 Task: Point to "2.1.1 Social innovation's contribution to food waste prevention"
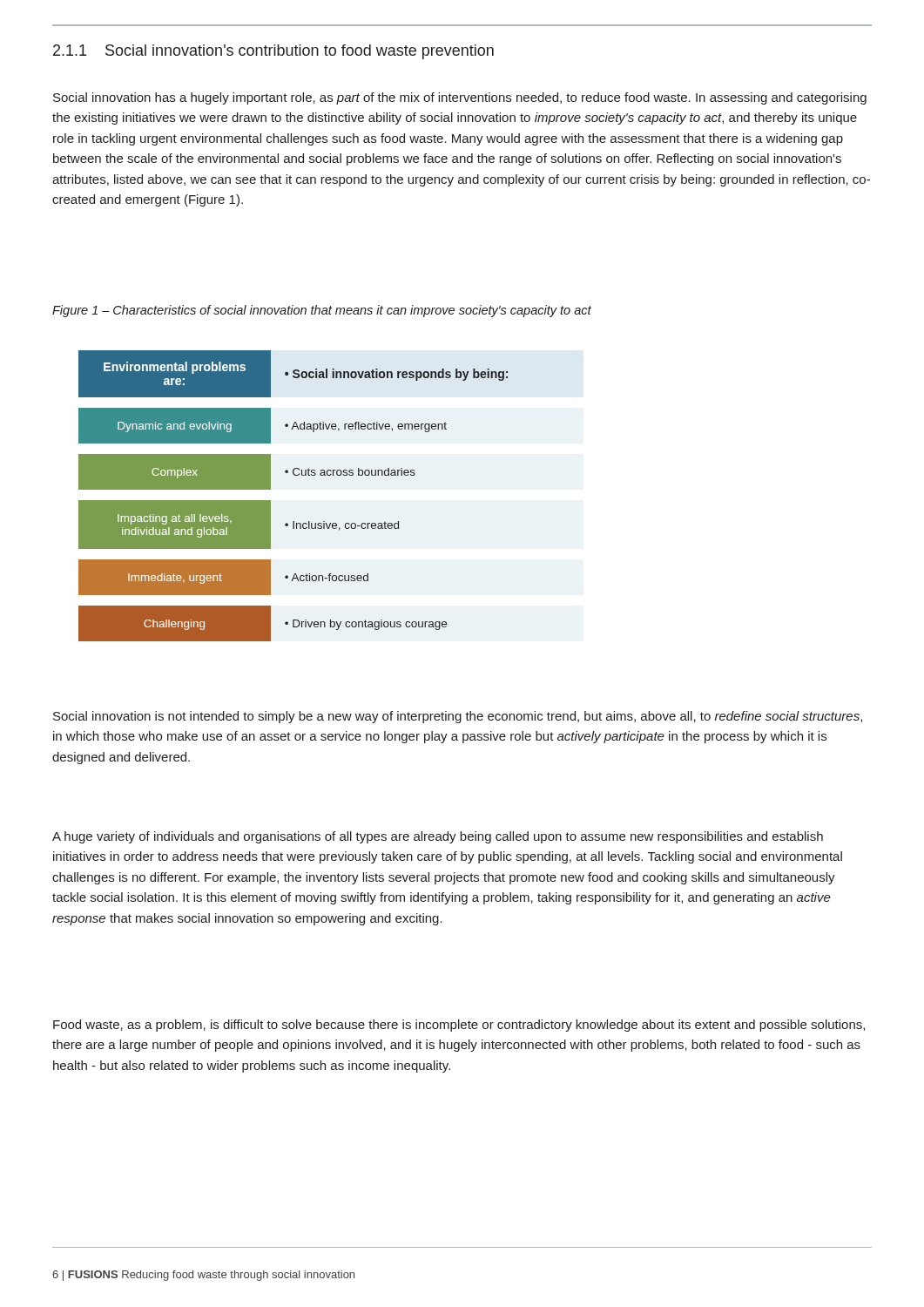click(273, 51)
